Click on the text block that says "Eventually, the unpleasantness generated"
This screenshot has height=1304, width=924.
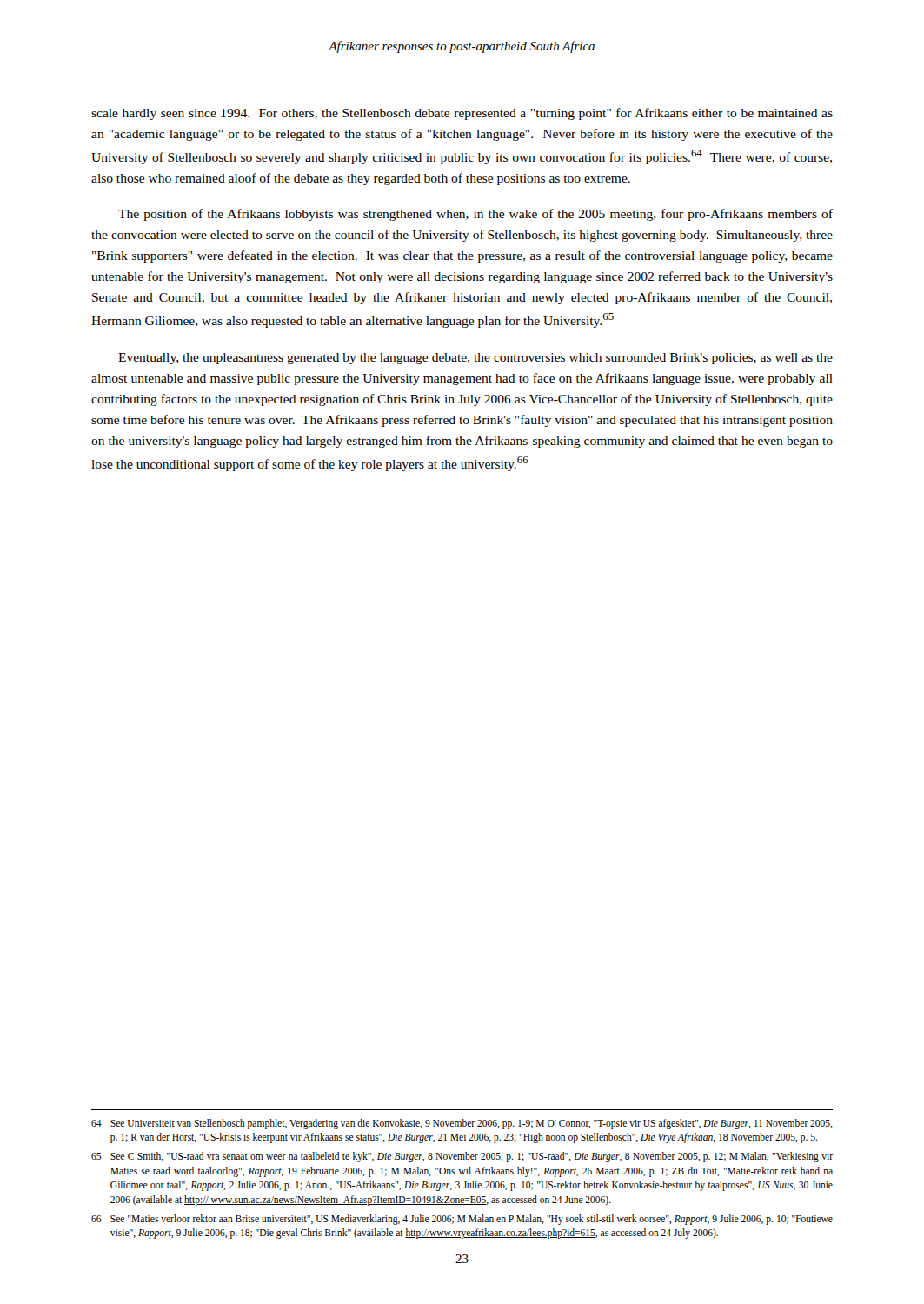coord(462,410)
